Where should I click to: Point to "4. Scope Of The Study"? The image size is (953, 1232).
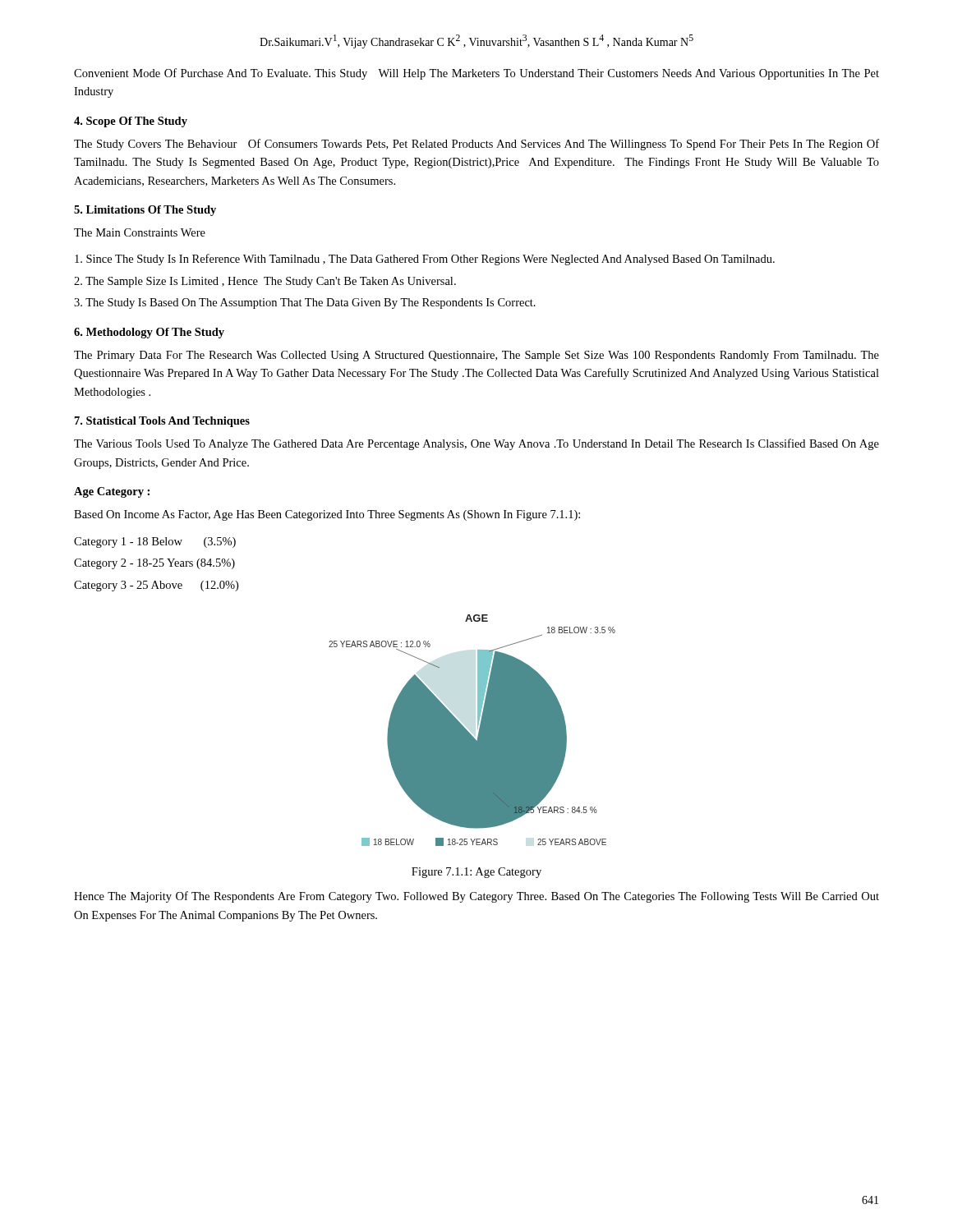tap(131, 120)
